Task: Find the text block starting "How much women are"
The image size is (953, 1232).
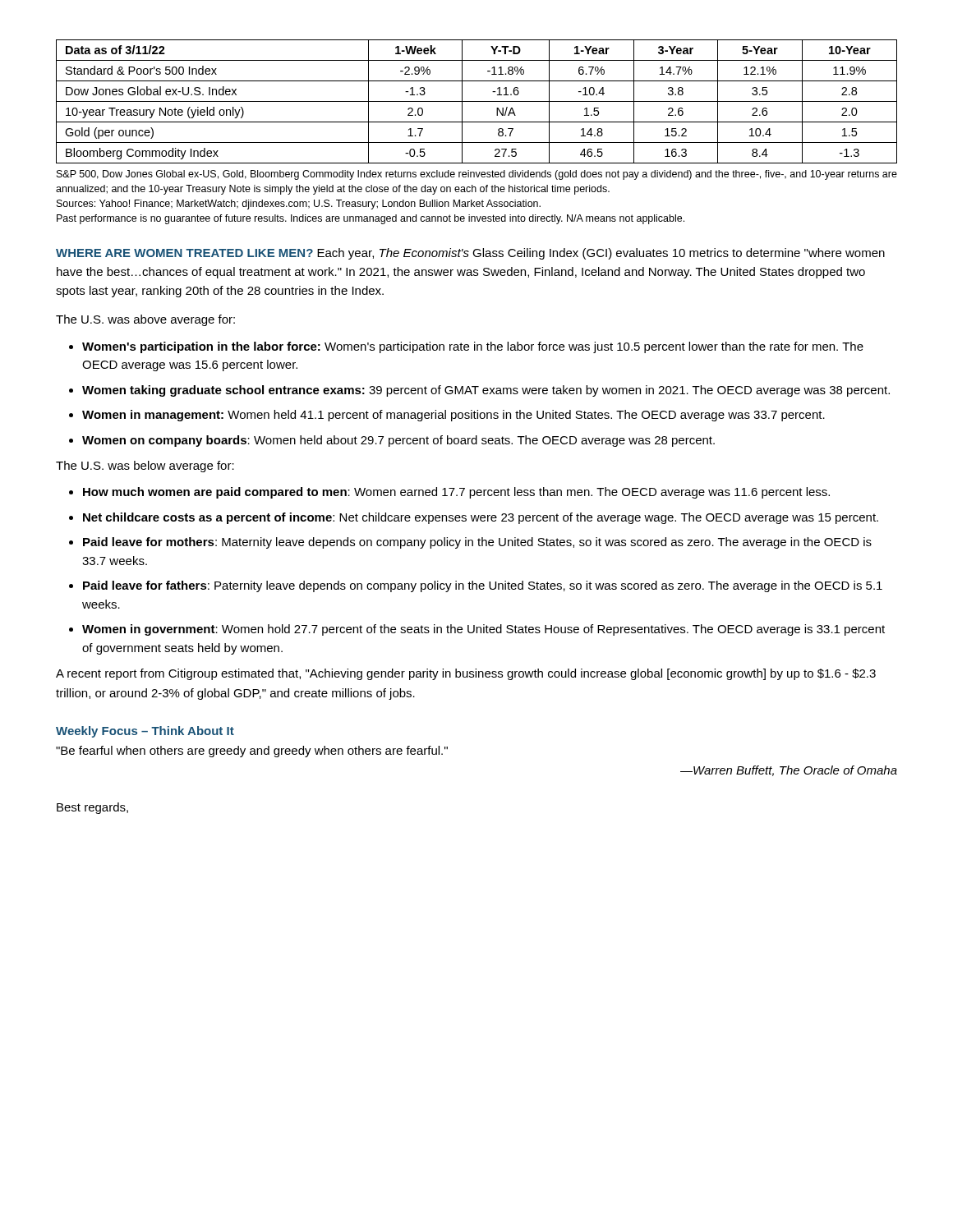Action: (x=476, y=492)
